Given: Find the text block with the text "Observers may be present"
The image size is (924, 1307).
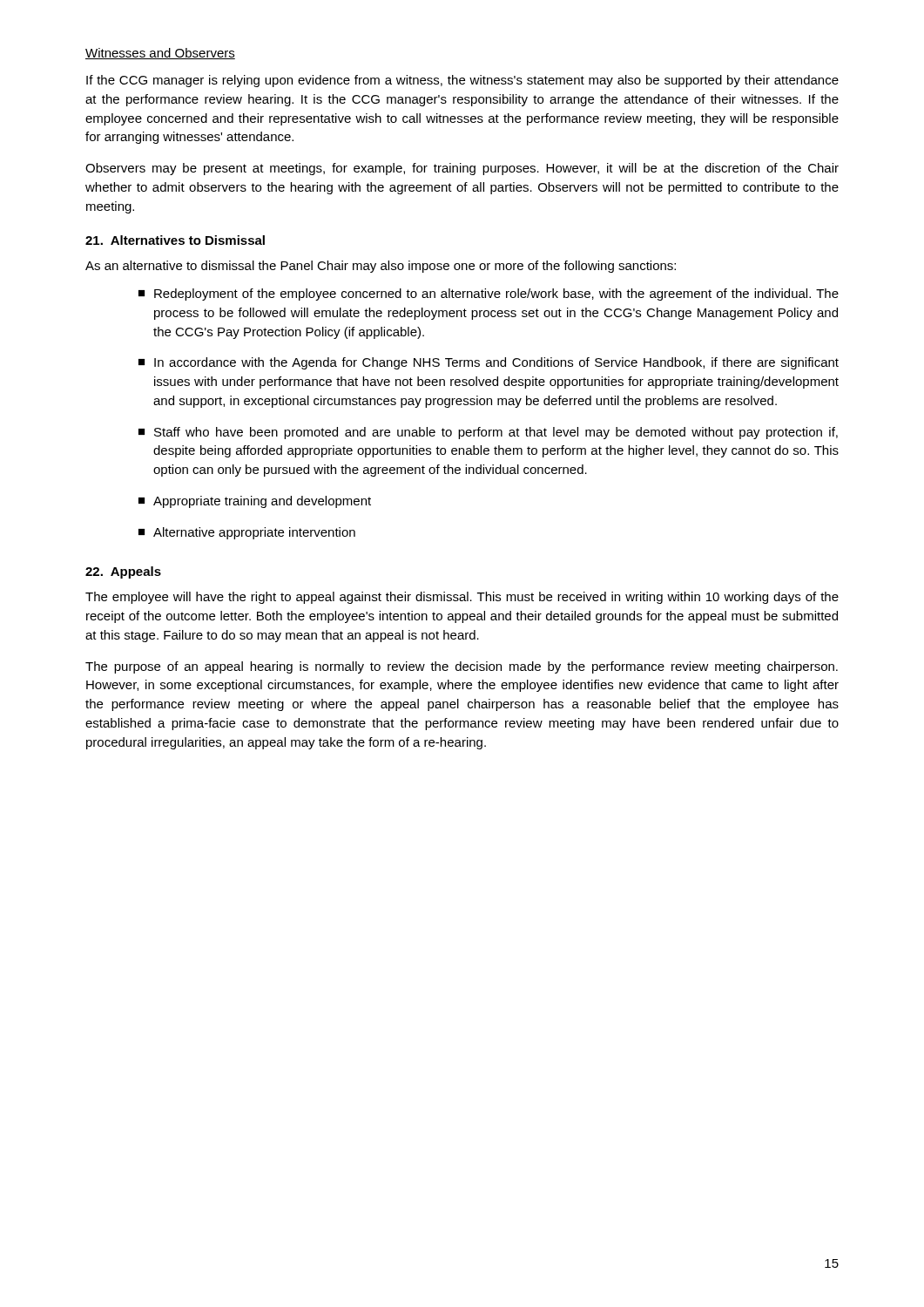Looking at the screenshot, I should pyautogui.click(x=462, y=187).
